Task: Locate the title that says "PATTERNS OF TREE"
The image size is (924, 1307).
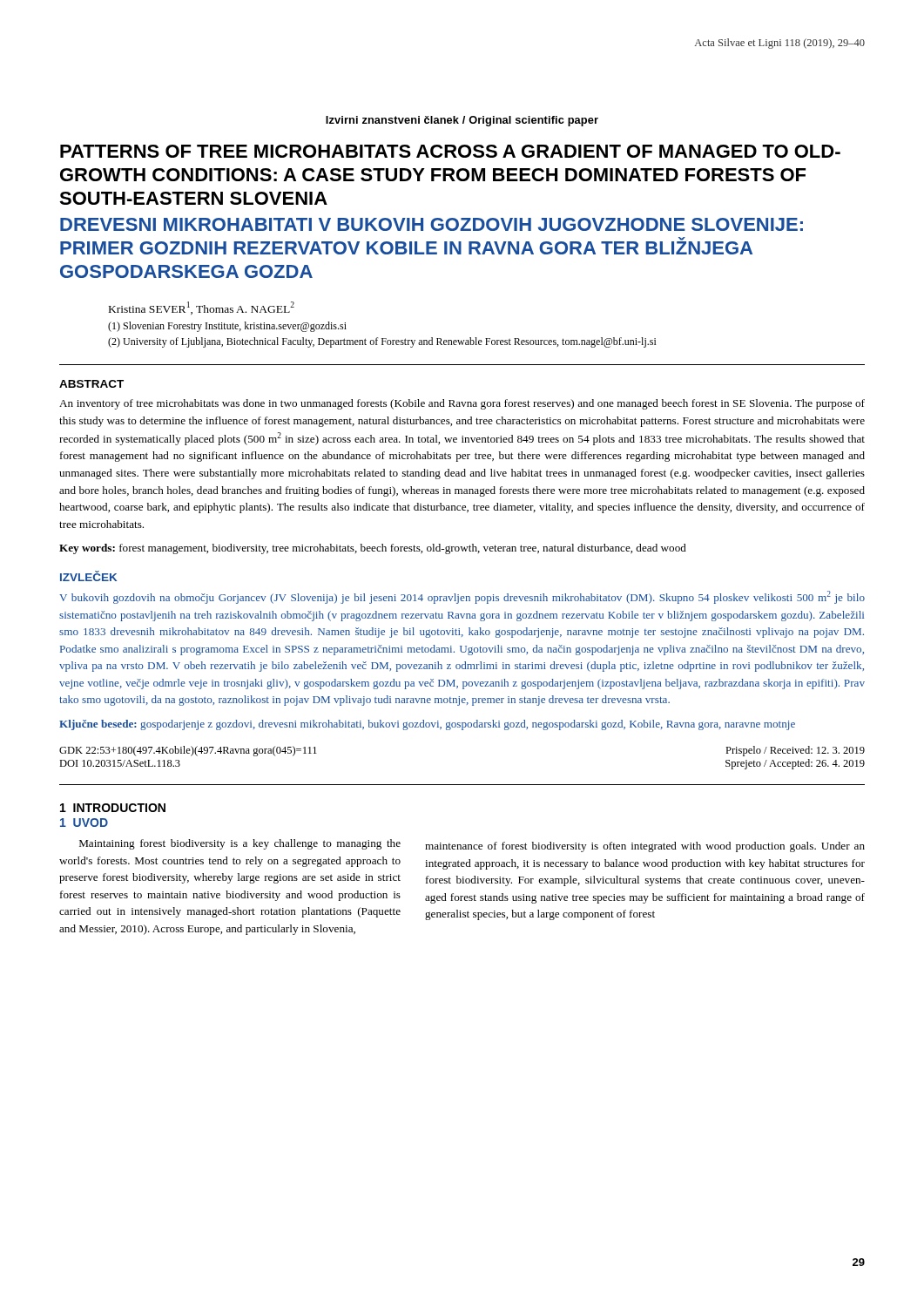Action: (x=450, y=175)
